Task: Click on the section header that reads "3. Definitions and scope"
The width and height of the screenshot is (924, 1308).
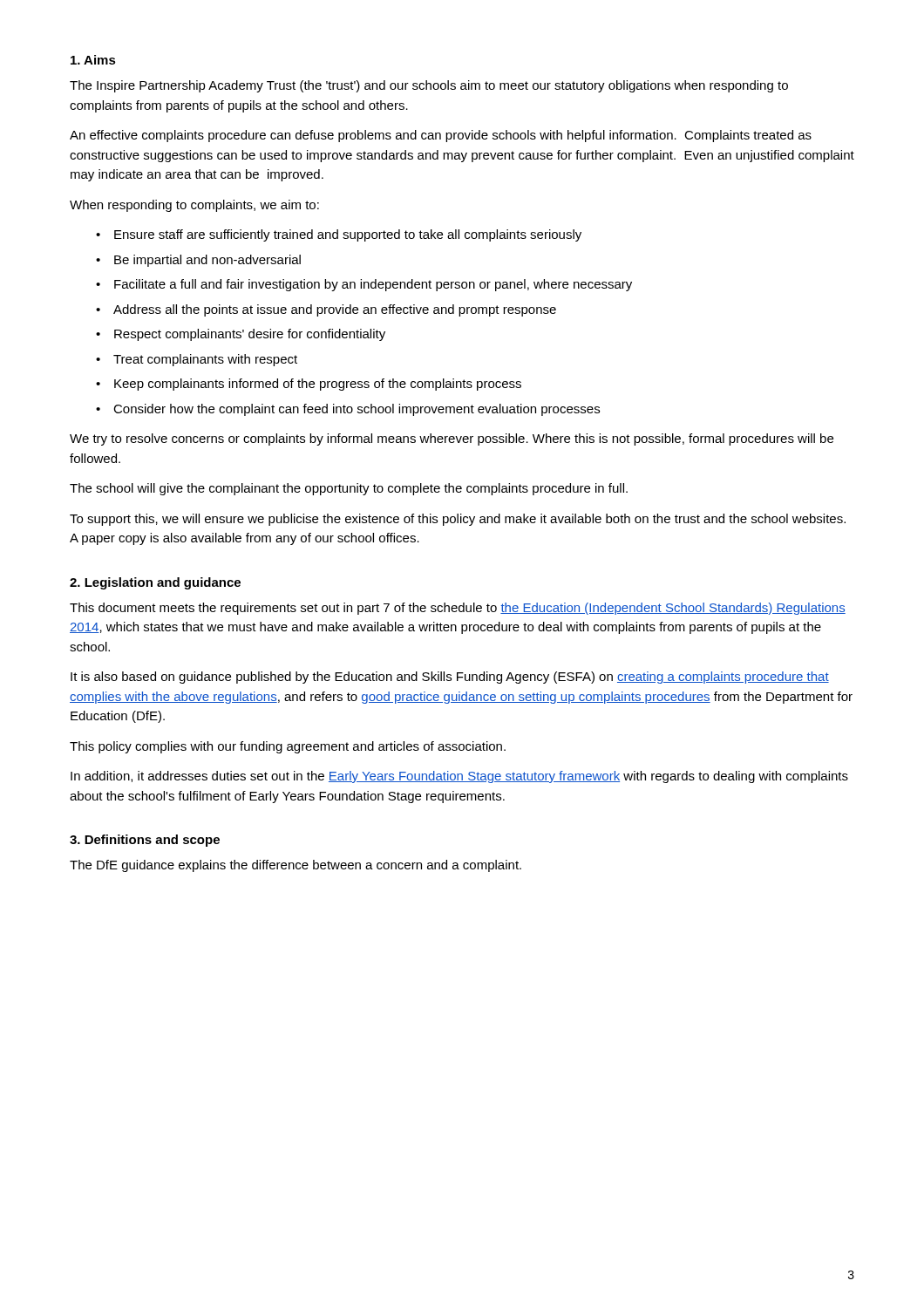Action: coord(145,839)
